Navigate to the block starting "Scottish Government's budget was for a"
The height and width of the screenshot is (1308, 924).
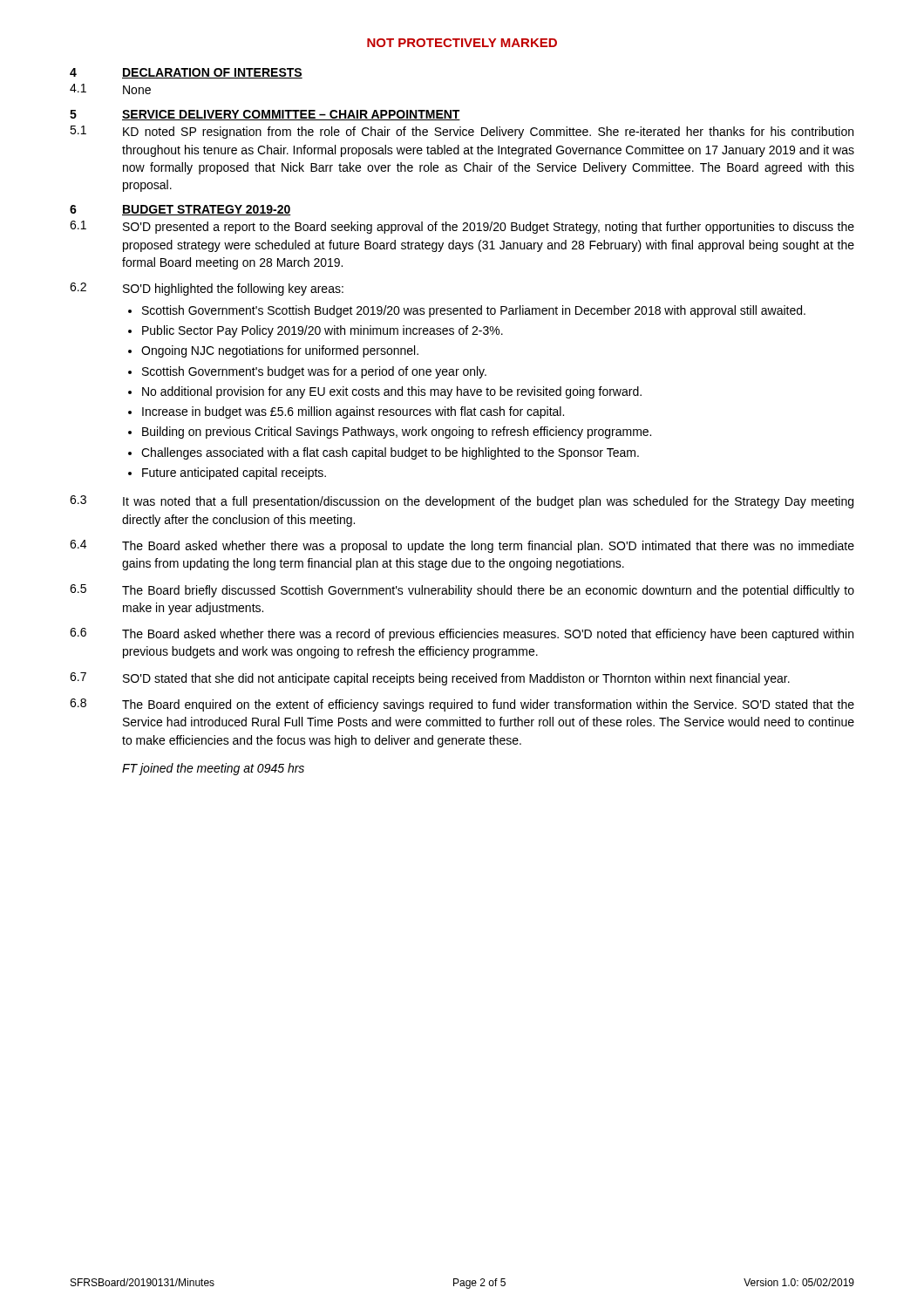[314, 371]
